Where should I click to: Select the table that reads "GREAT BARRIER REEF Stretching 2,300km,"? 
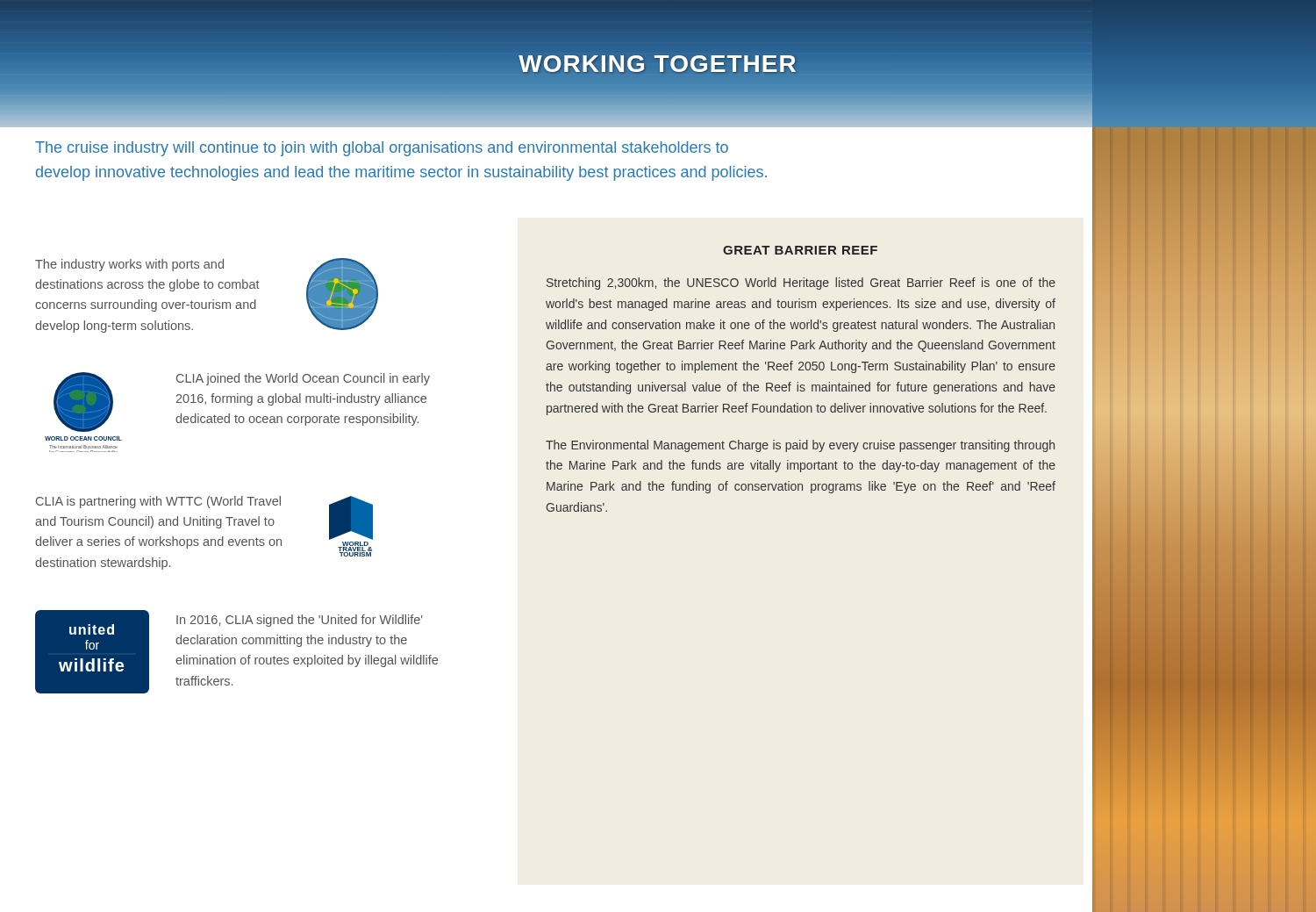[x=801, y=551]
